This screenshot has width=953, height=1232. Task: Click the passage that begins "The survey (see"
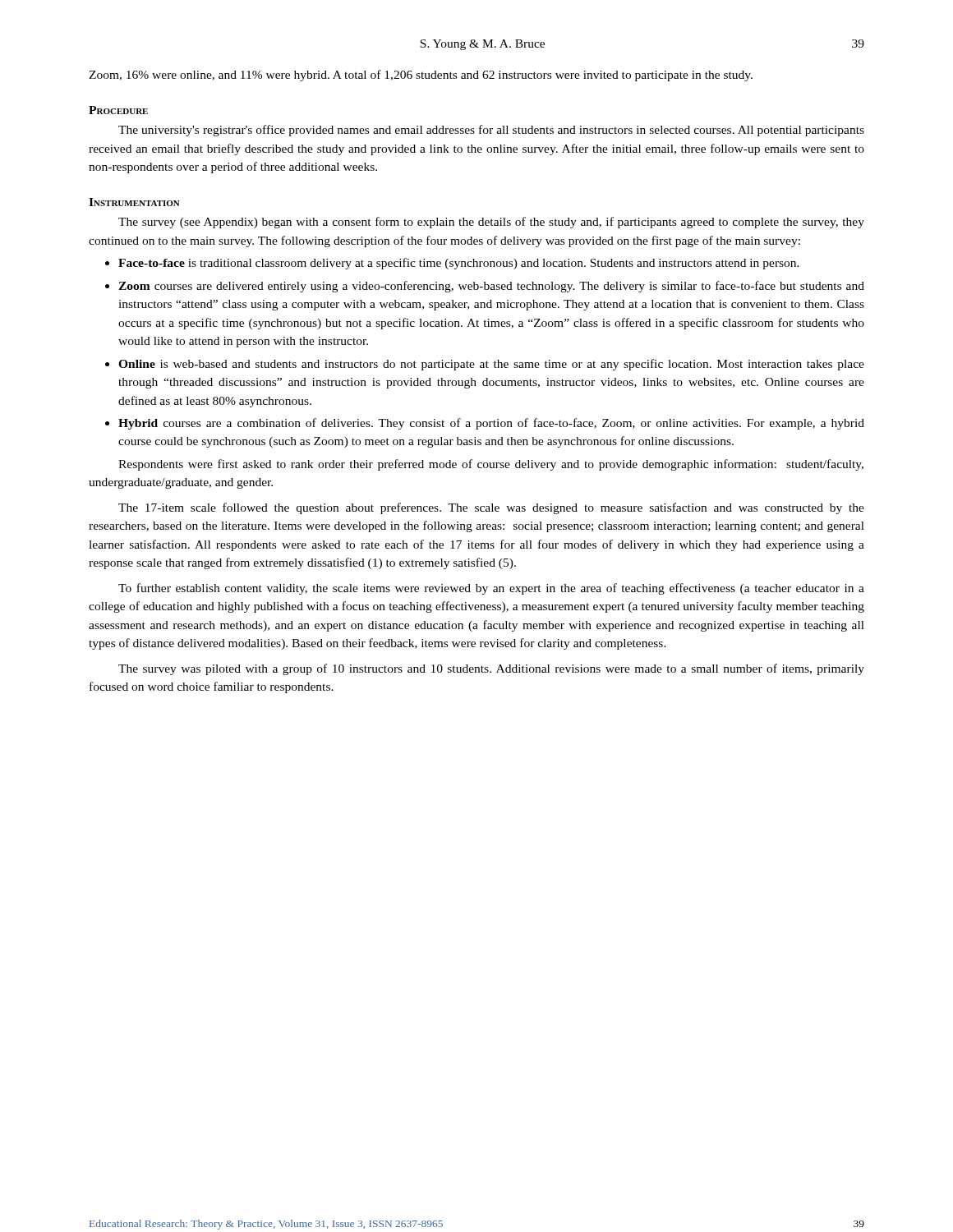476,231
